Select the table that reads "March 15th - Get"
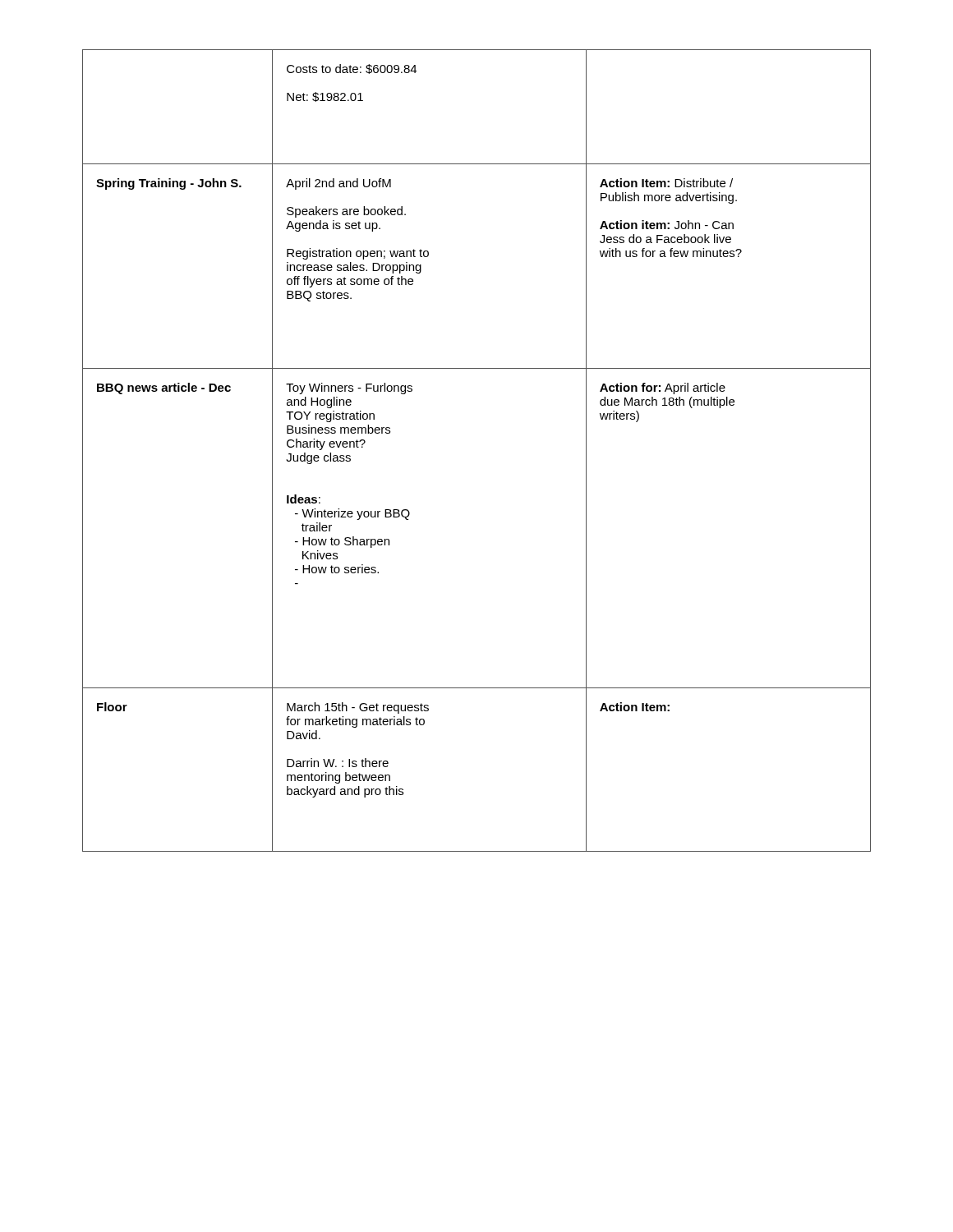The height and width of the screenshot is (1232, 953). point(476,450)
